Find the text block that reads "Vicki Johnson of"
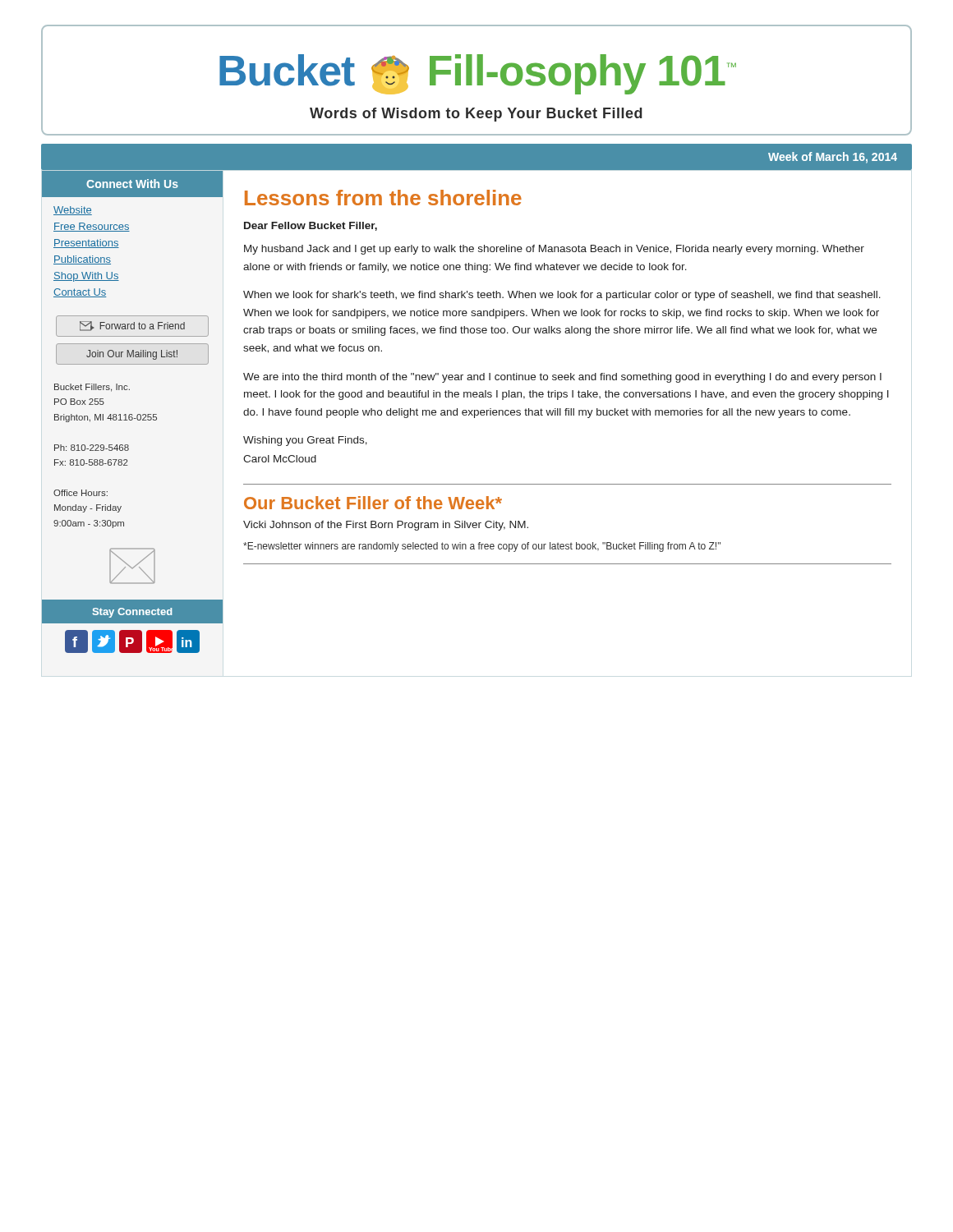The height and width of the screenshot is (1232, 953). pyautogui.click(x=386, y=525)
